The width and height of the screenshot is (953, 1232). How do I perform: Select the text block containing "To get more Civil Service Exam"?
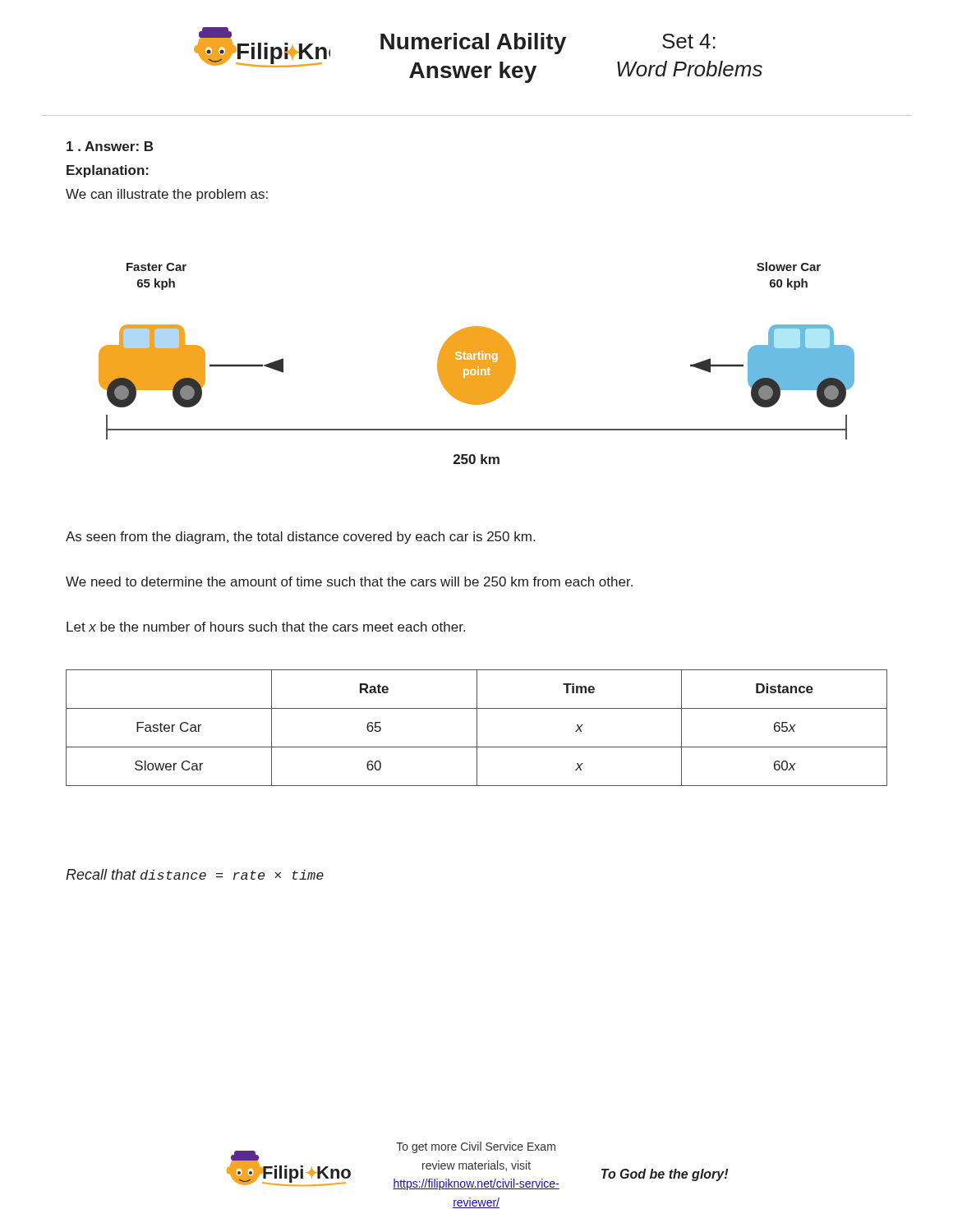click(476, 1175)
